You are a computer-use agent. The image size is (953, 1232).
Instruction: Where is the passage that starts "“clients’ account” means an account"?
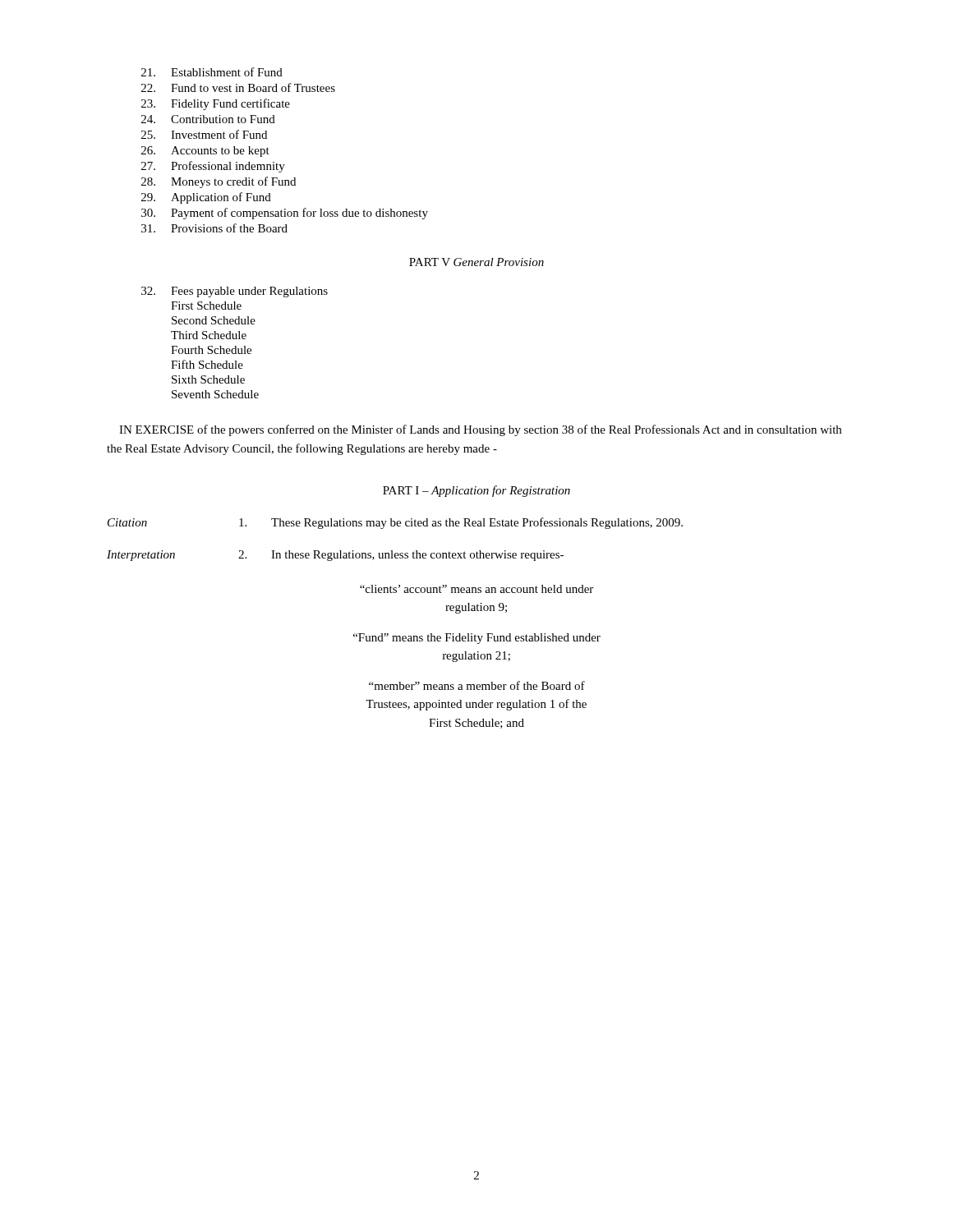click(476, 598)
